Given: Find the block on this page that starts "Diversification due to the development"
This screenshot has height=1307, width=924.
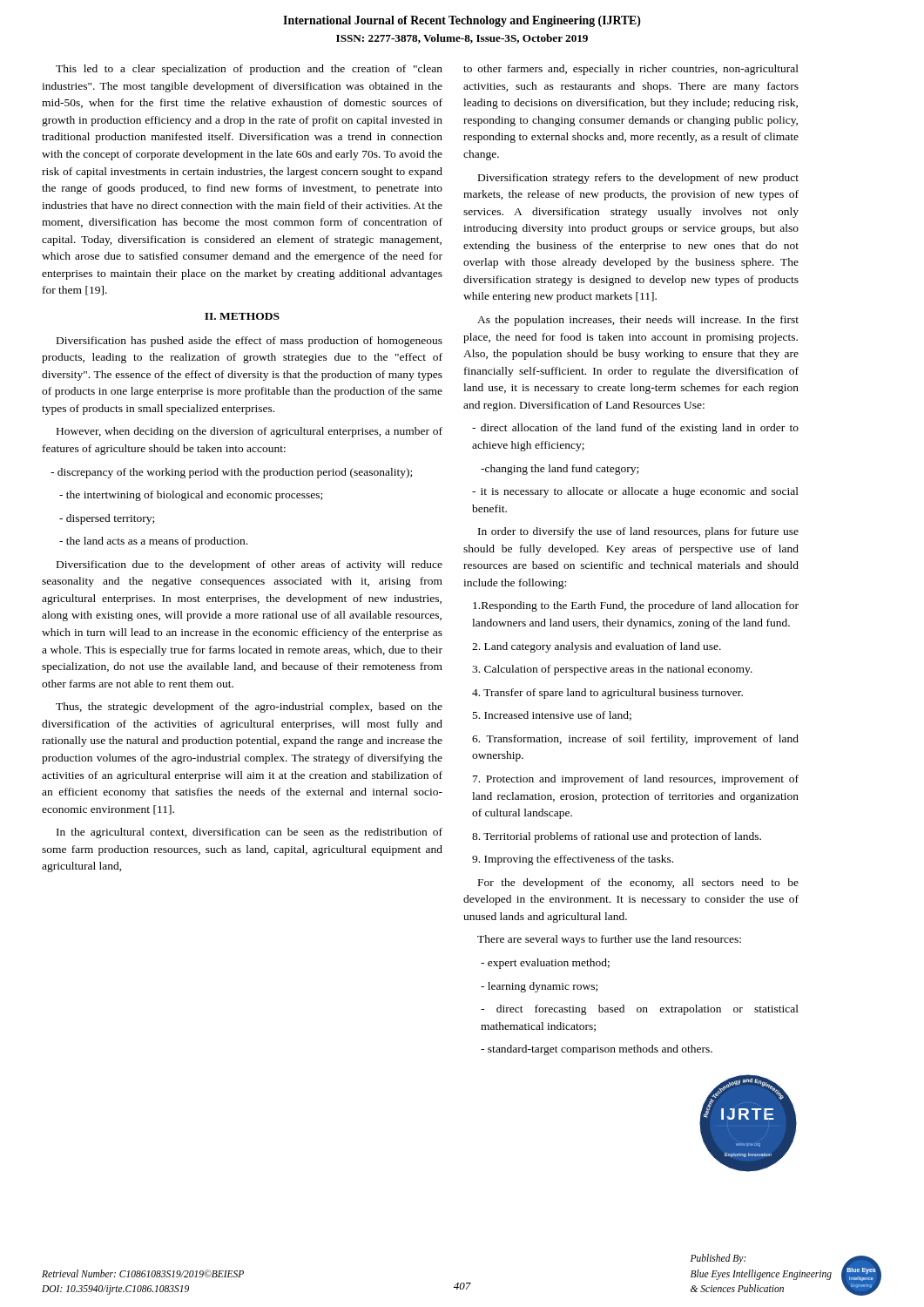Looking at the screenshot, I should coord(242,624).
